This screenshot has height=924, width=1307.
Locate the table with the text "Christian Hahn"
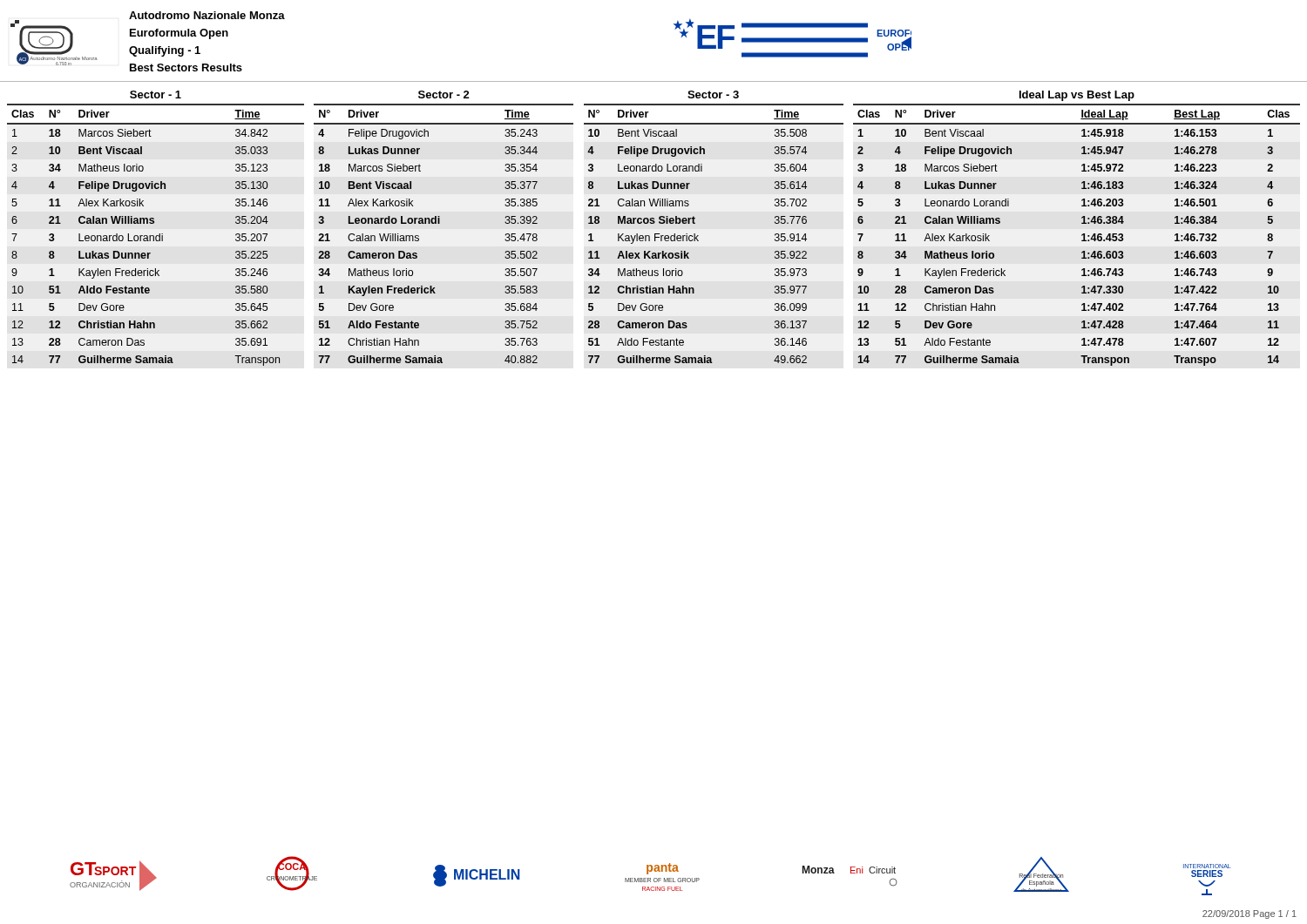654,225
